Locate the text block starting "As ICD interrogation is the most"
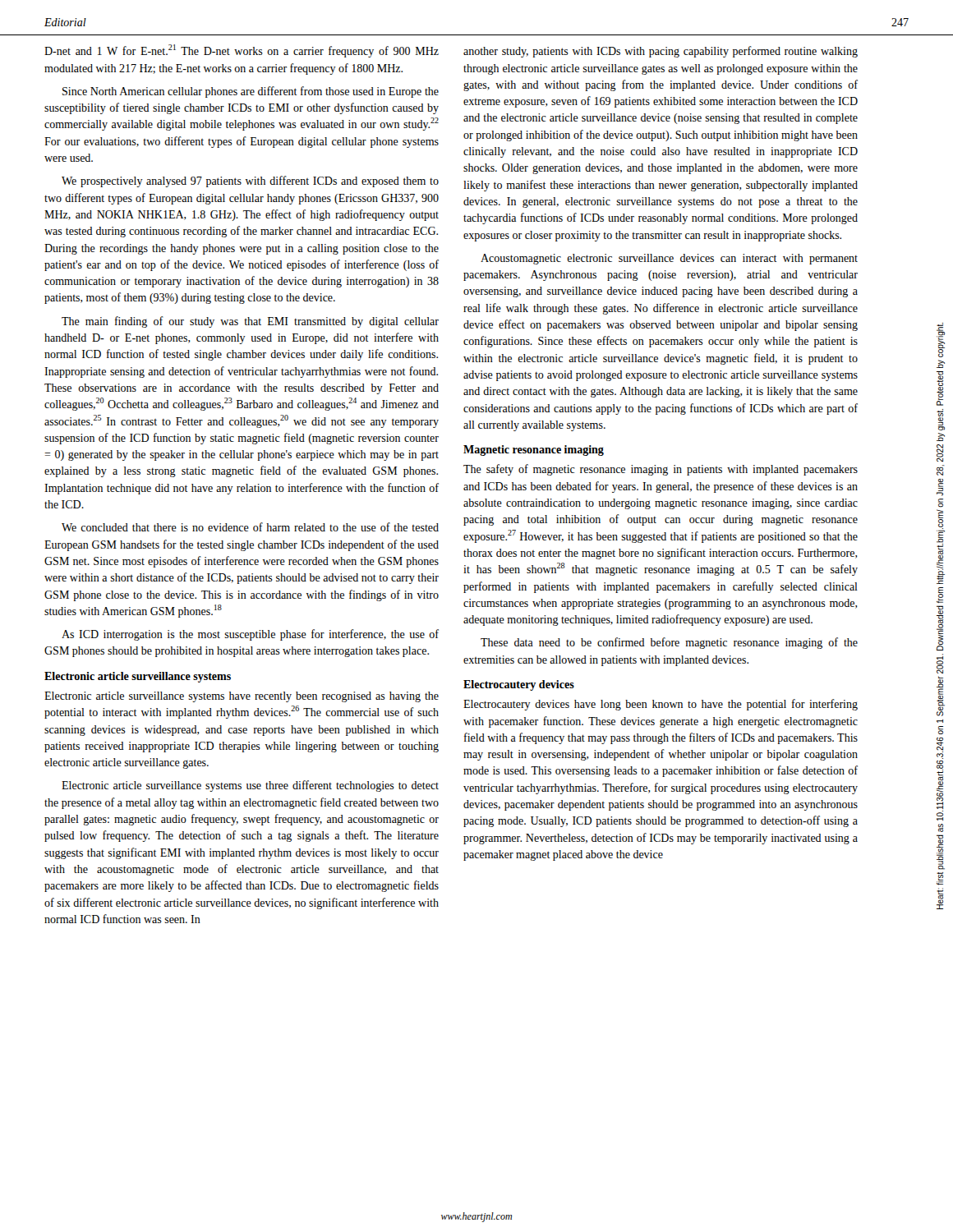The height and width of the screenshot is (1232, 953). click(242, 643)
